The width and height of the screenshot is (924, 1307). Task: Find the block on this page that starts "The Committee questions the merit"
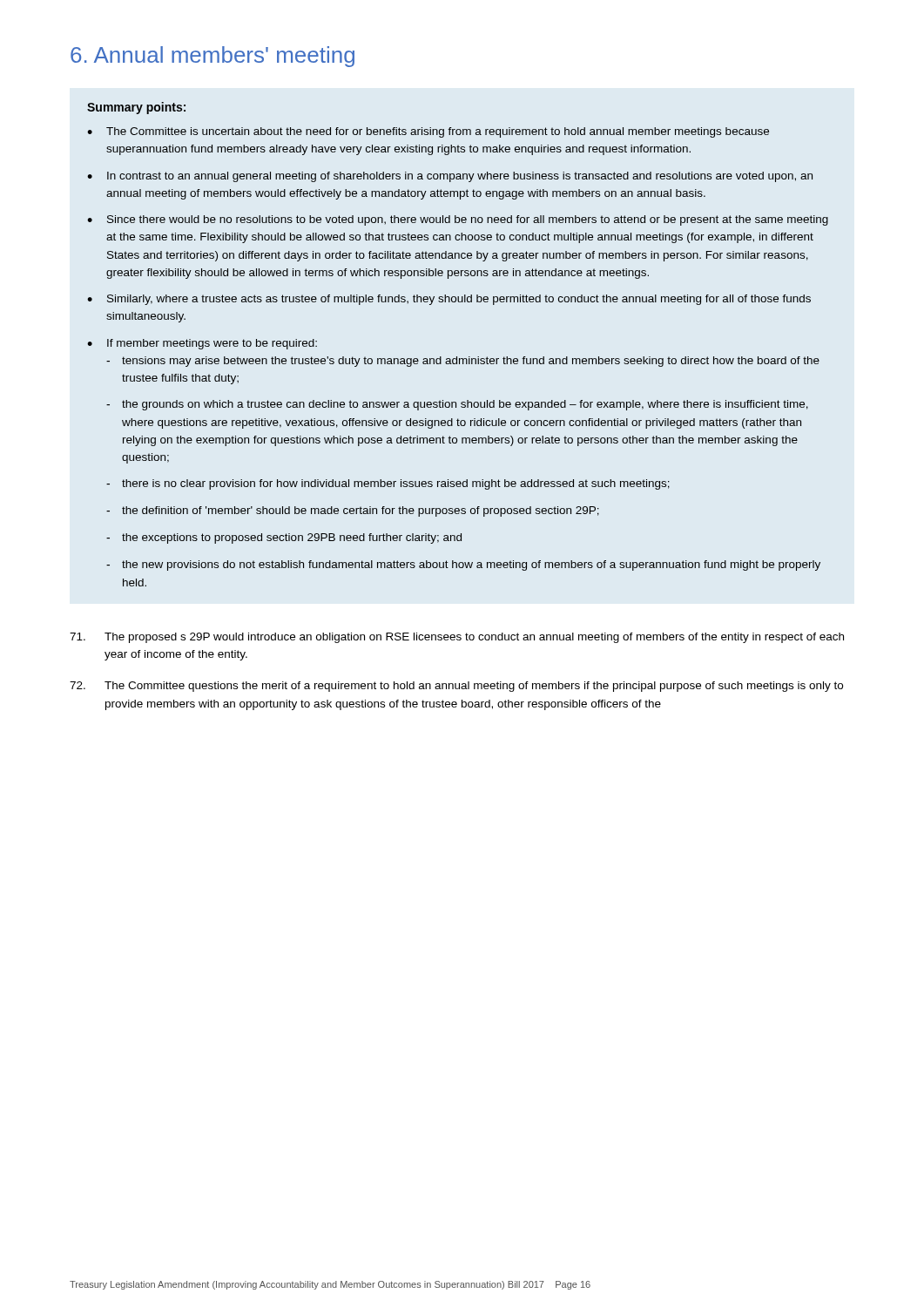pyautogui.click(x=462, y=695)
